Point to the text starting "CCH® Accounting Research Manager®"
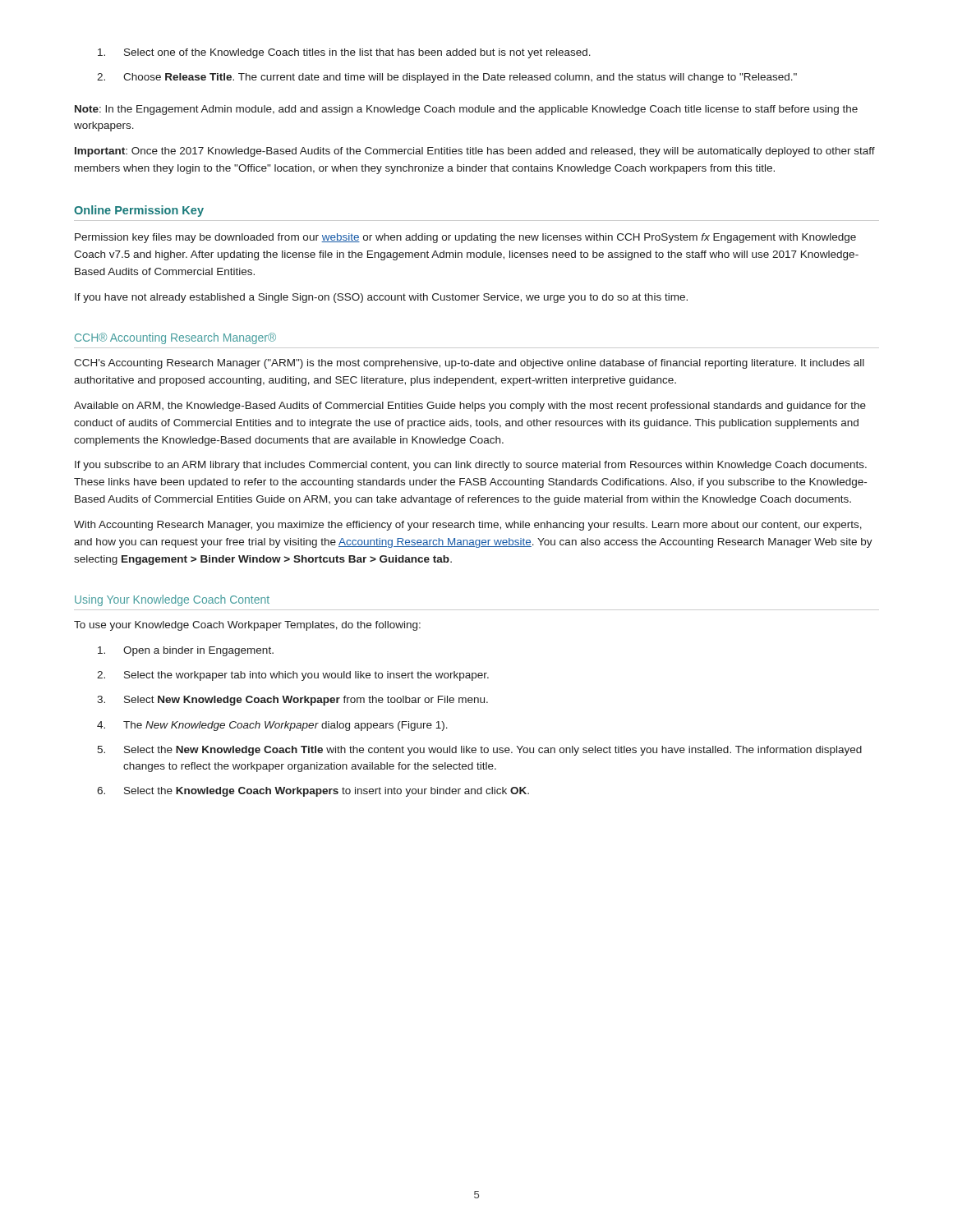 175,337
